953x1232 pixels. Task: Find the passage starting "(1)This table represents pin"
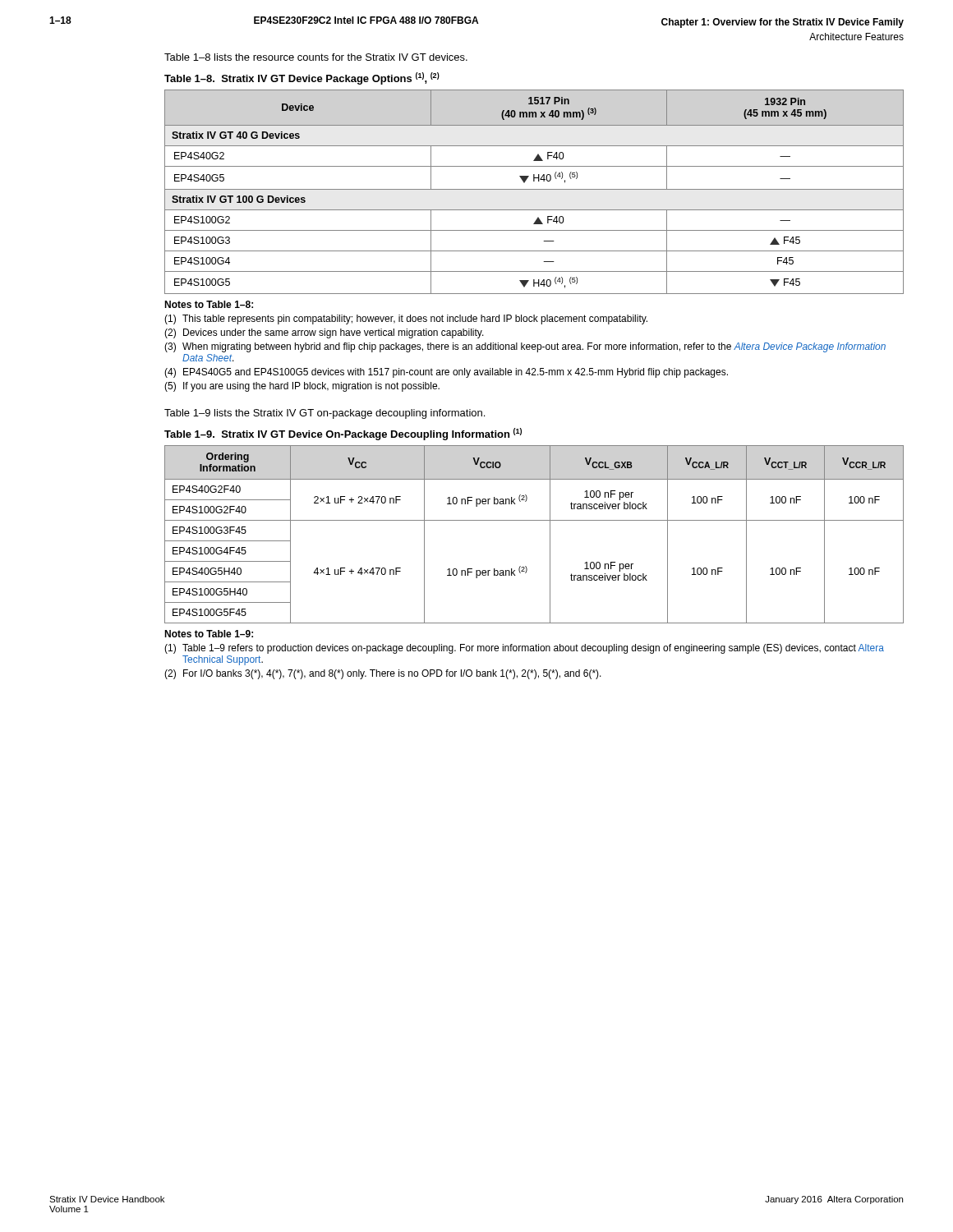point(534,352)
